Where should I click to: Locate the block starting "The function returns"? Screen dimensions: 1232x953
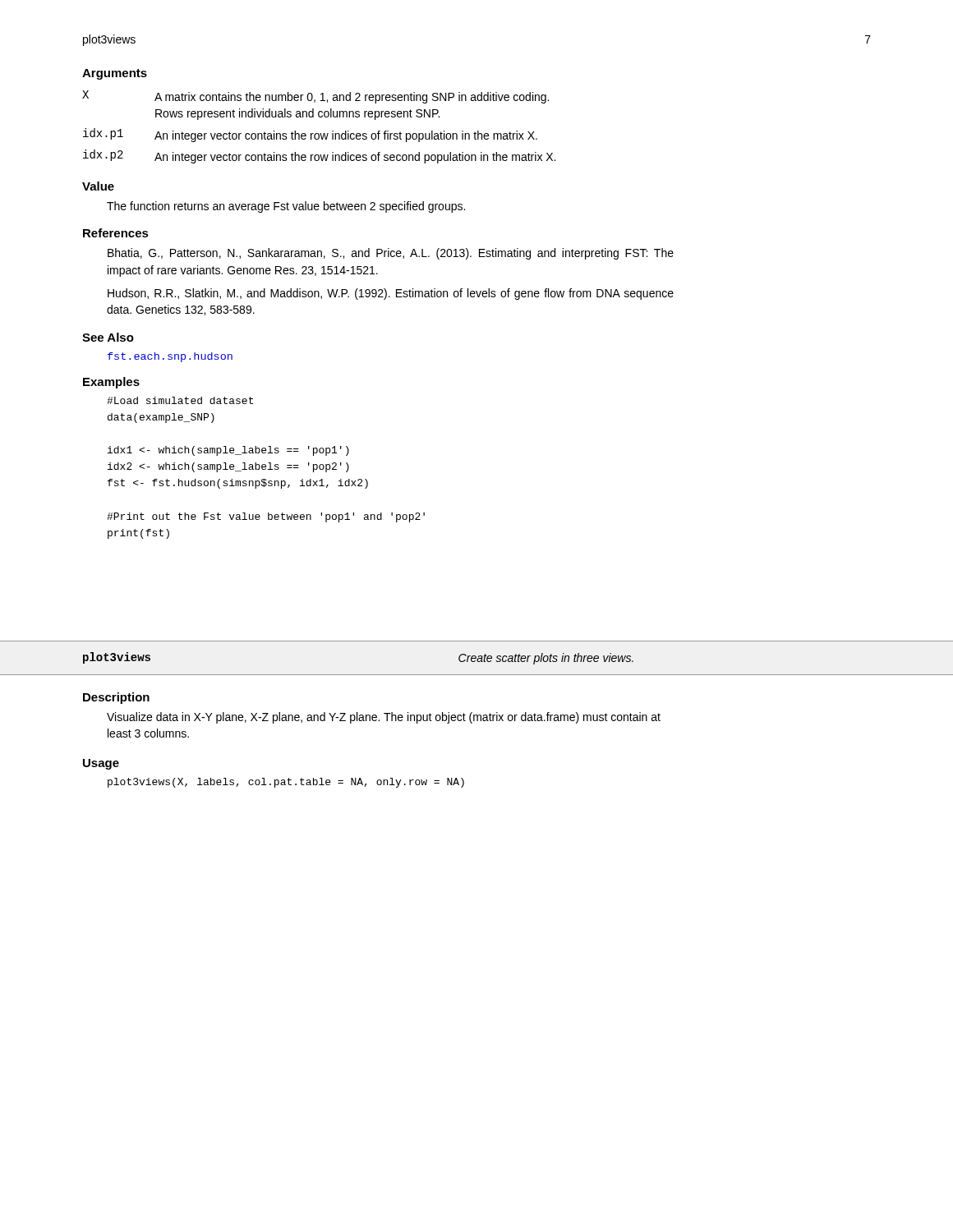click(286, 206)
